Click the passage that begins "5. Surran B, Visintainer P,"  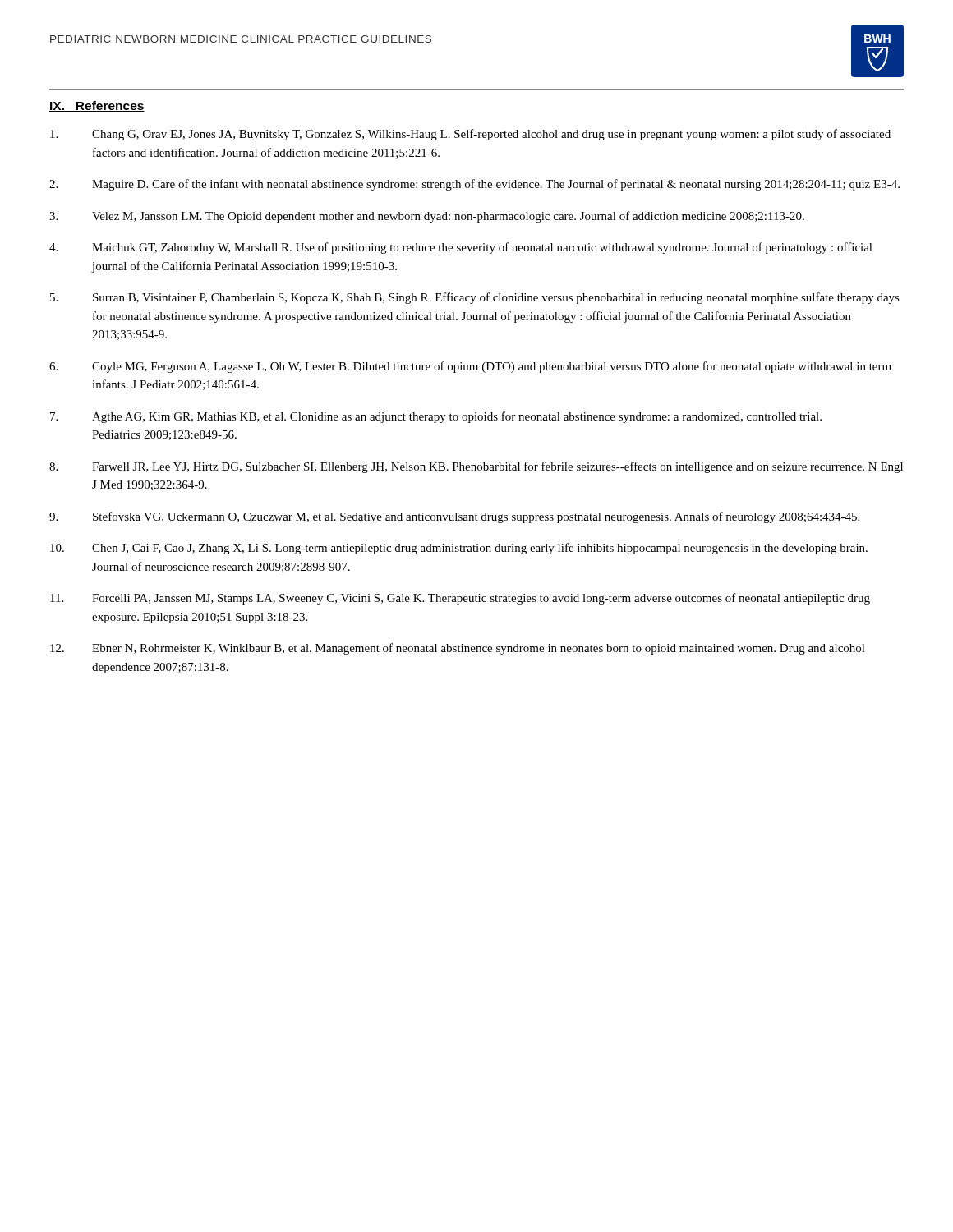pos(476,316)
